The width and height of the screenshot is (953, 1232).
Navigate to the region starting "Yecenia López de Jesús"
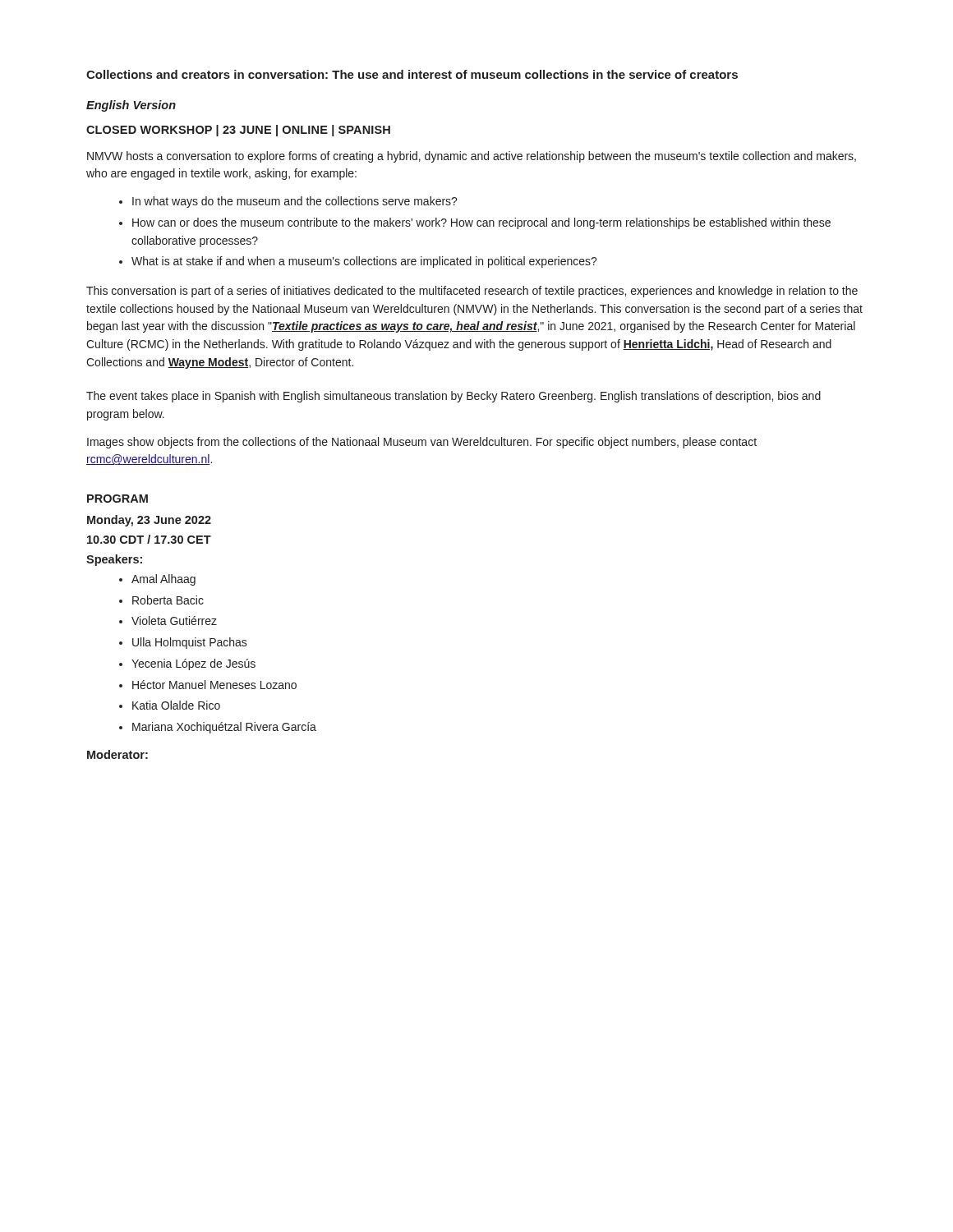(x=194, y=663)
